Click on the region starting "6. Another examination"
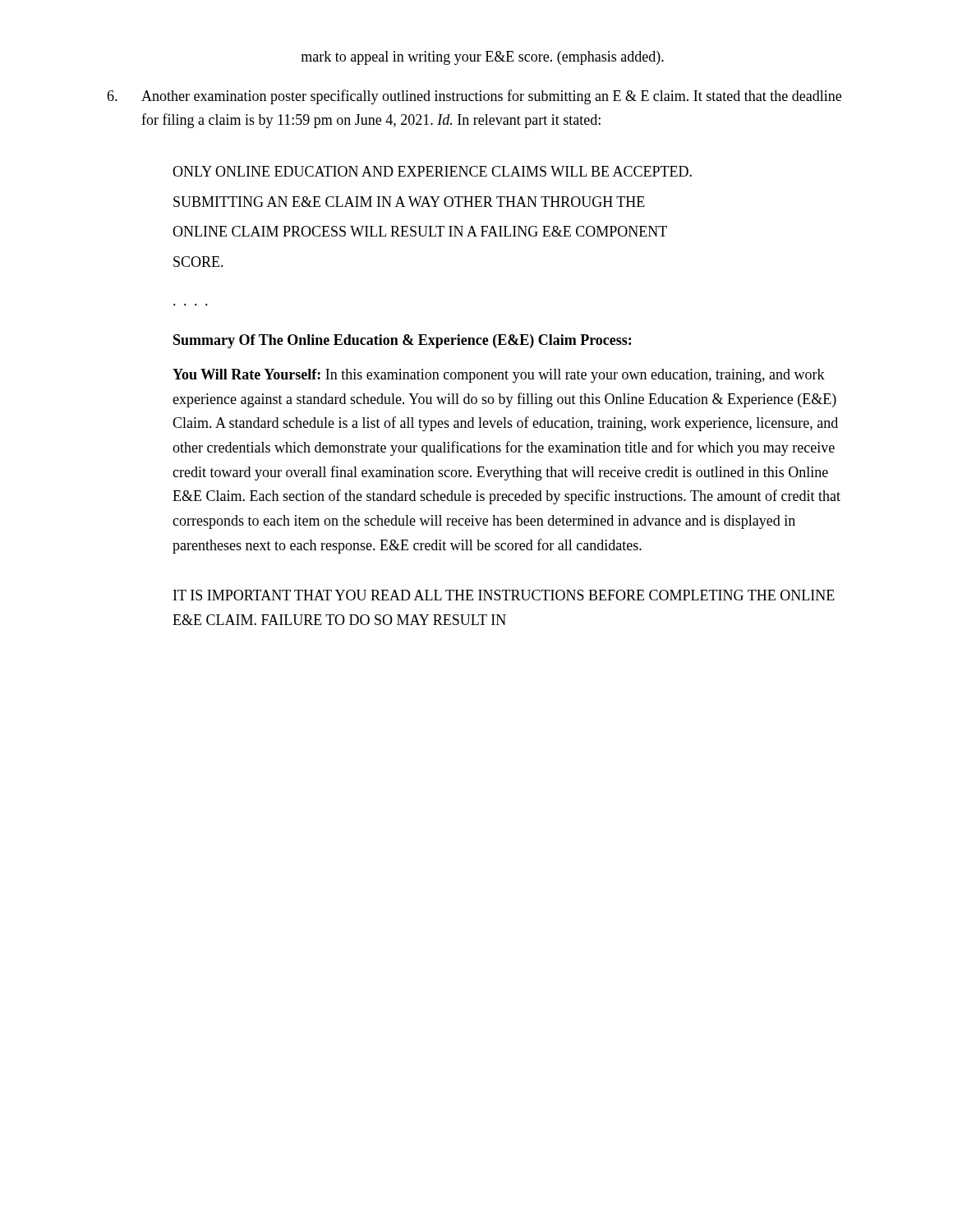Viewport: 953px width, 1232px height. tap(483, 113)
